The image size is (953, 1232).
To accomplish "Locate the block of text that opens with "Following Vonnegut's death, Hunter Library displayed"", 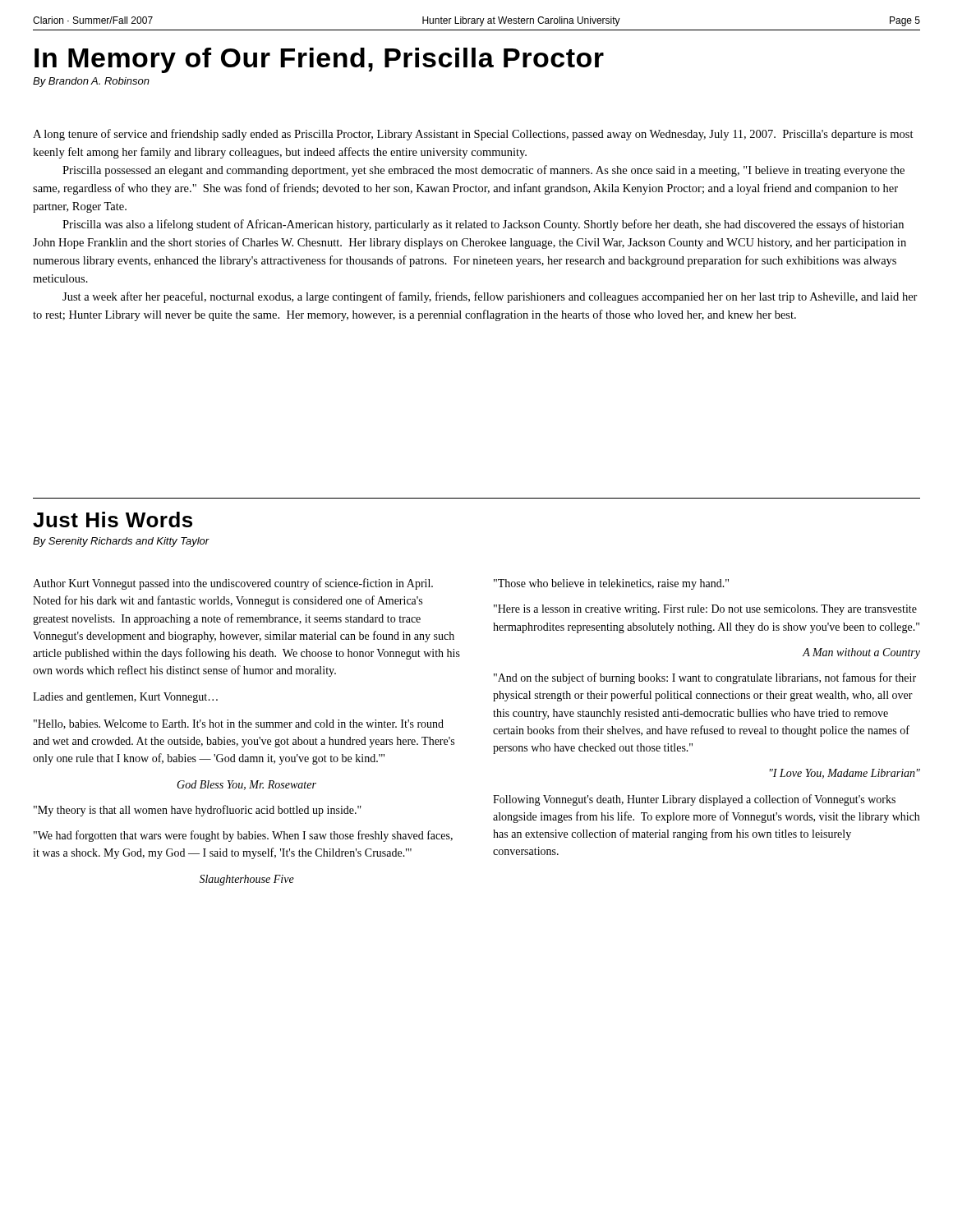I will 707,826.
